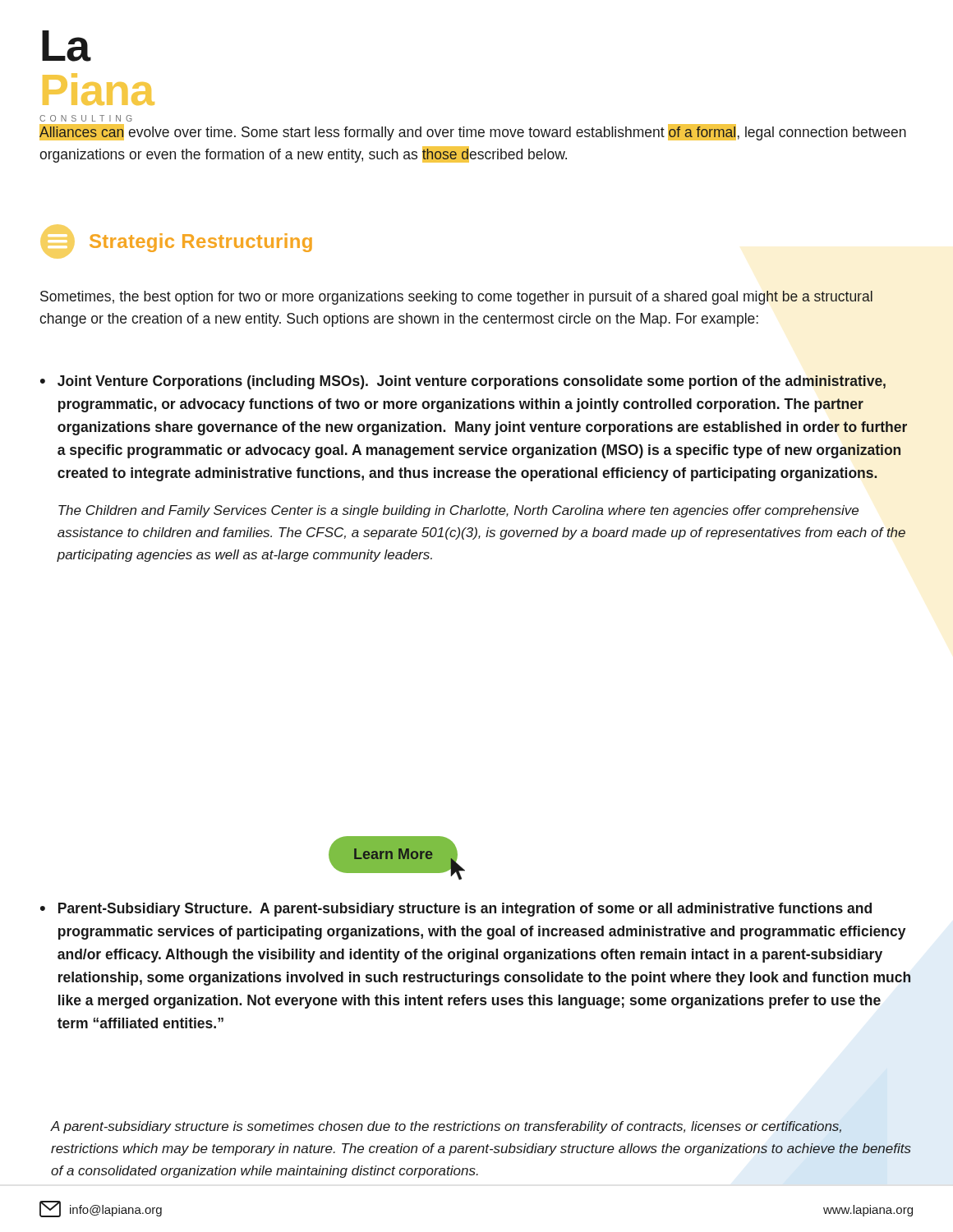Point to the block beginning "• Parent-Subsidiary Structure. A parent-subsidiary structure"
The image size is (953, 1232).
click(476, 966)
